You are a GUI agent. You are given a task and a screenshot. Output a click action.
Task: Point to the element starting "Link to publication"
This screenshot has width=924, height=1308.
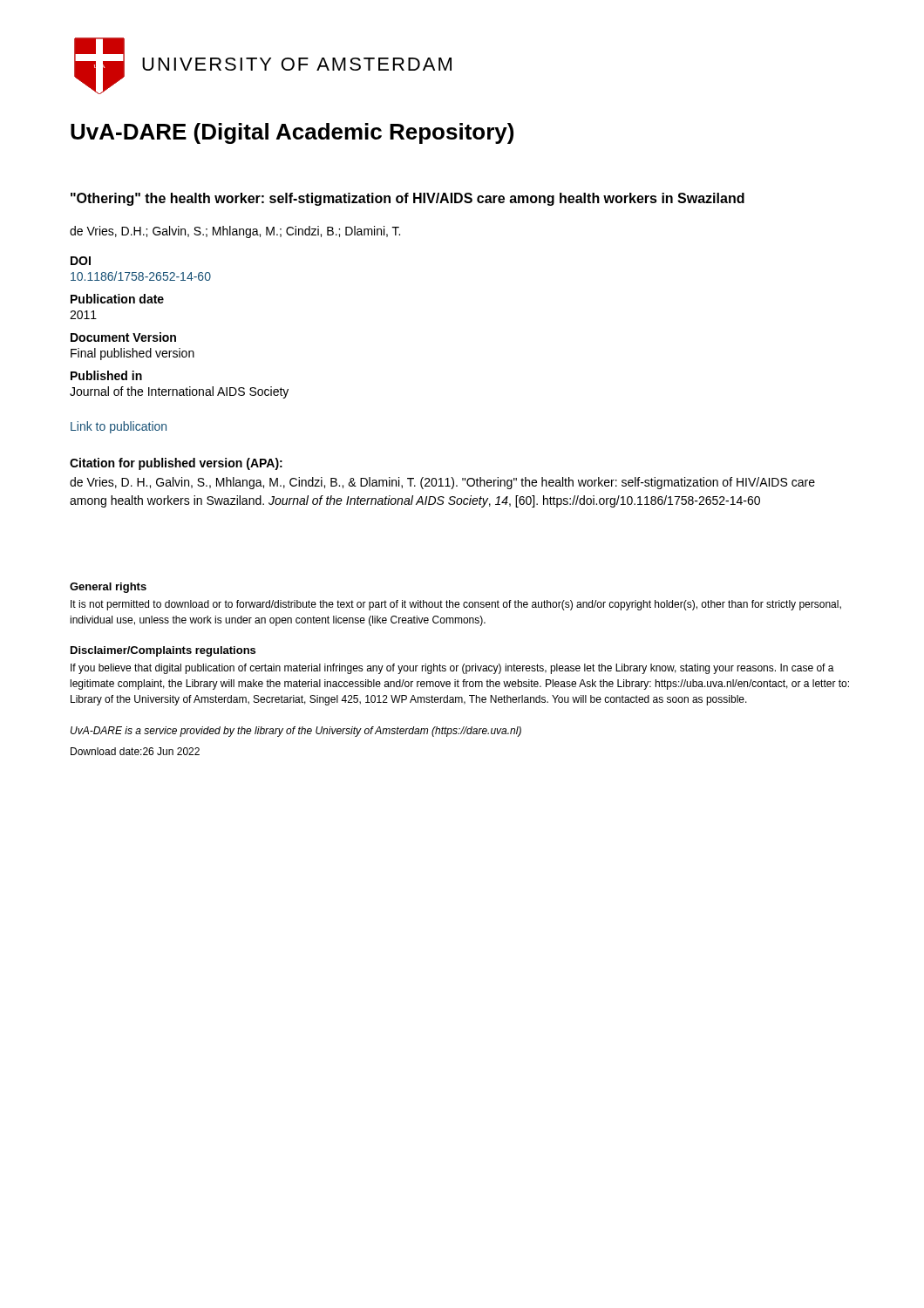119,427
